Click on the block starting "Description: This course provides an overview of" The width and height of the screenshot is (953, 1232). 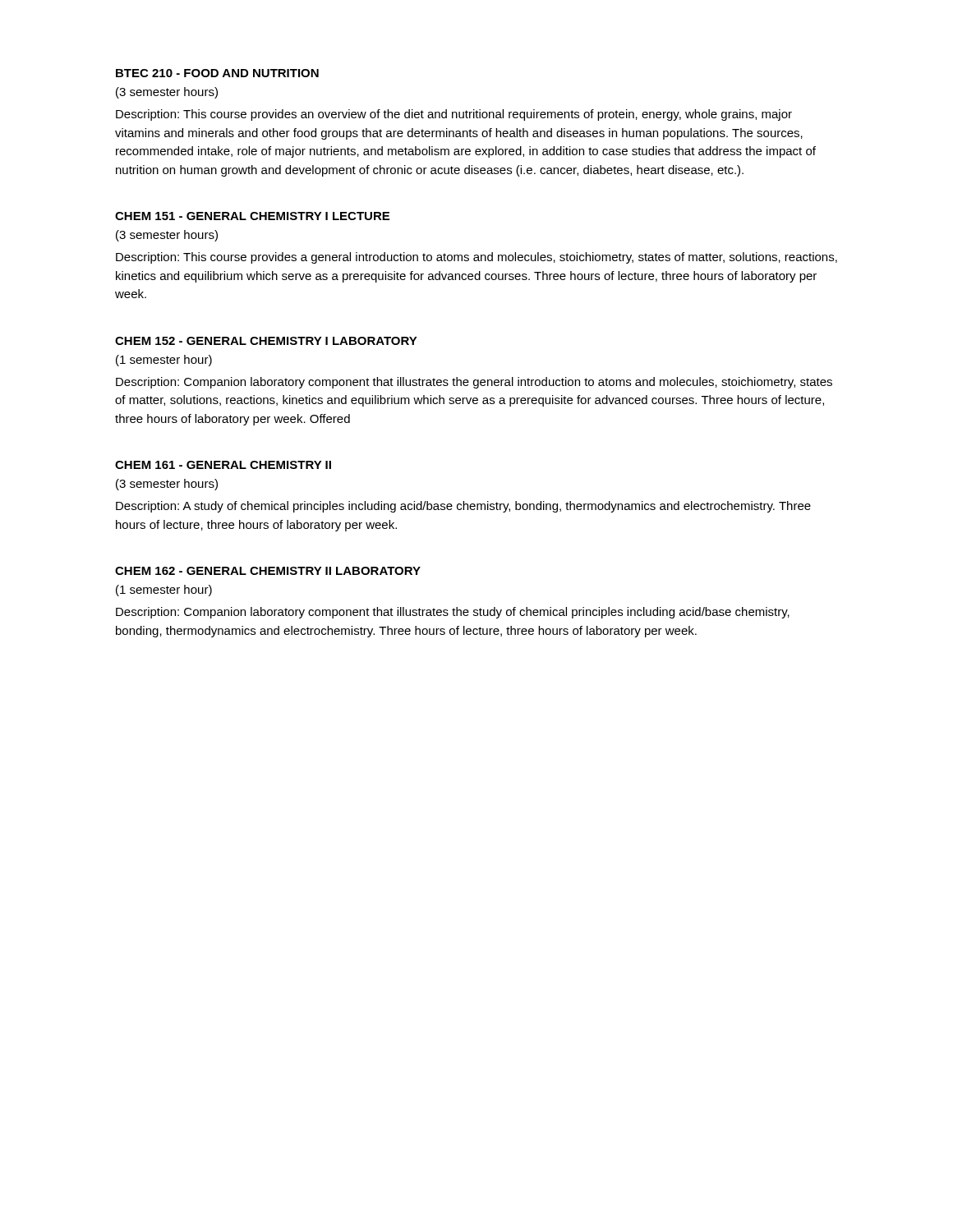point(465,141)
